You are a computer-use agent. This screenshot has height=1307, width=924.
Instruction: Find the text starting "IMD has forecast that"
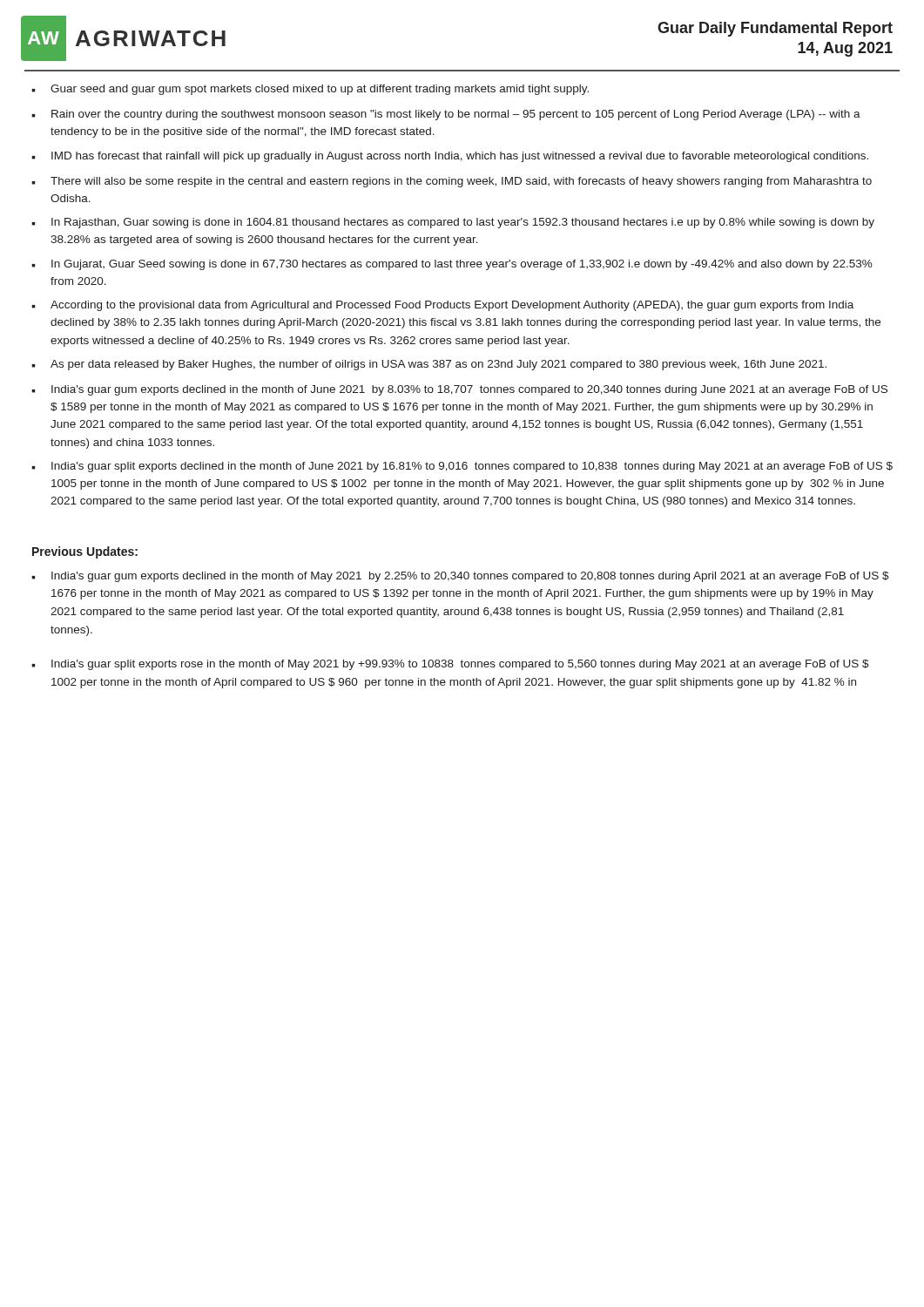click(460, 156)
